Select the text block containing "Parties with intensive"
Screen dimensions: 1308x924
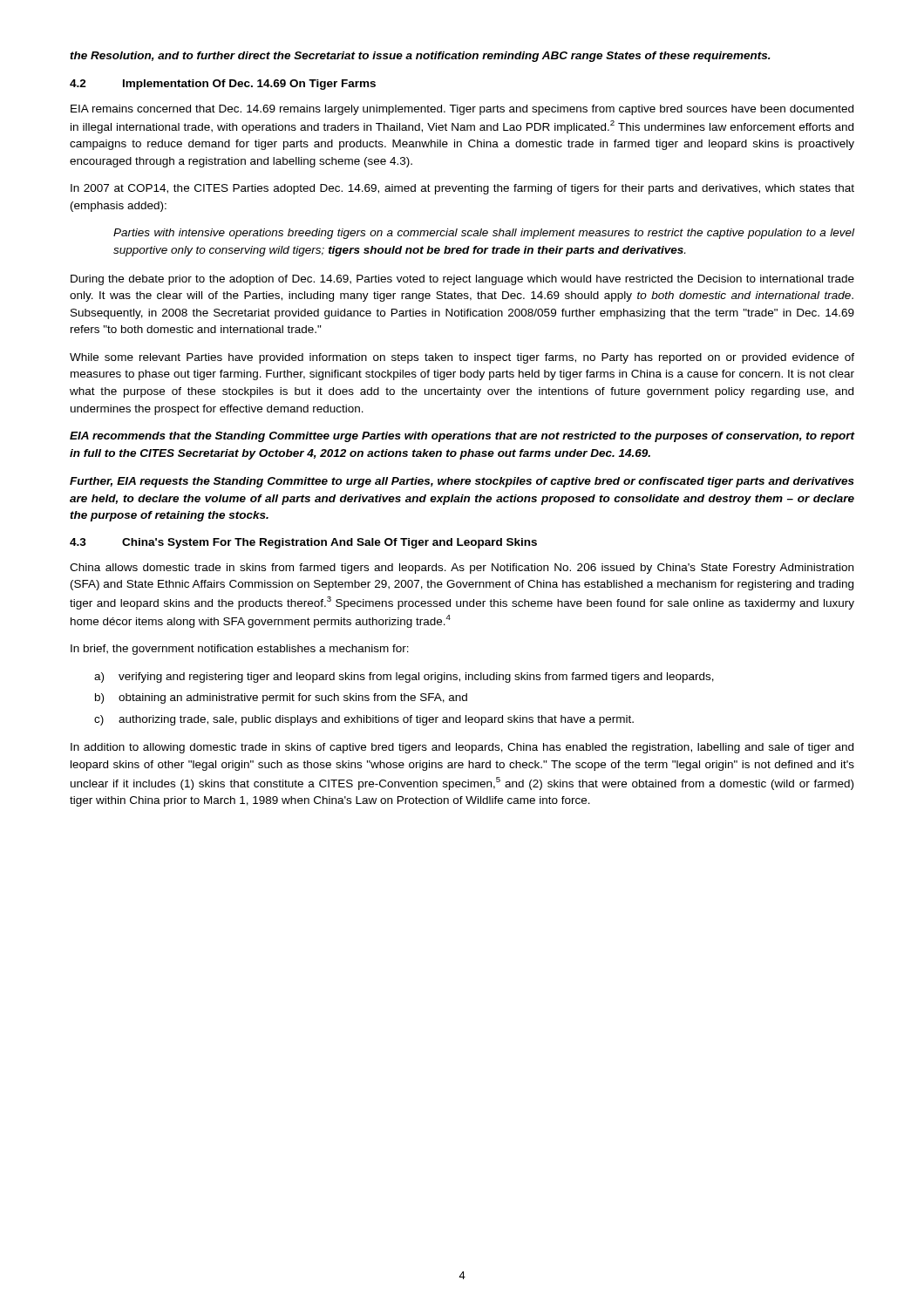pyautogui.click(x=484, y=242)
